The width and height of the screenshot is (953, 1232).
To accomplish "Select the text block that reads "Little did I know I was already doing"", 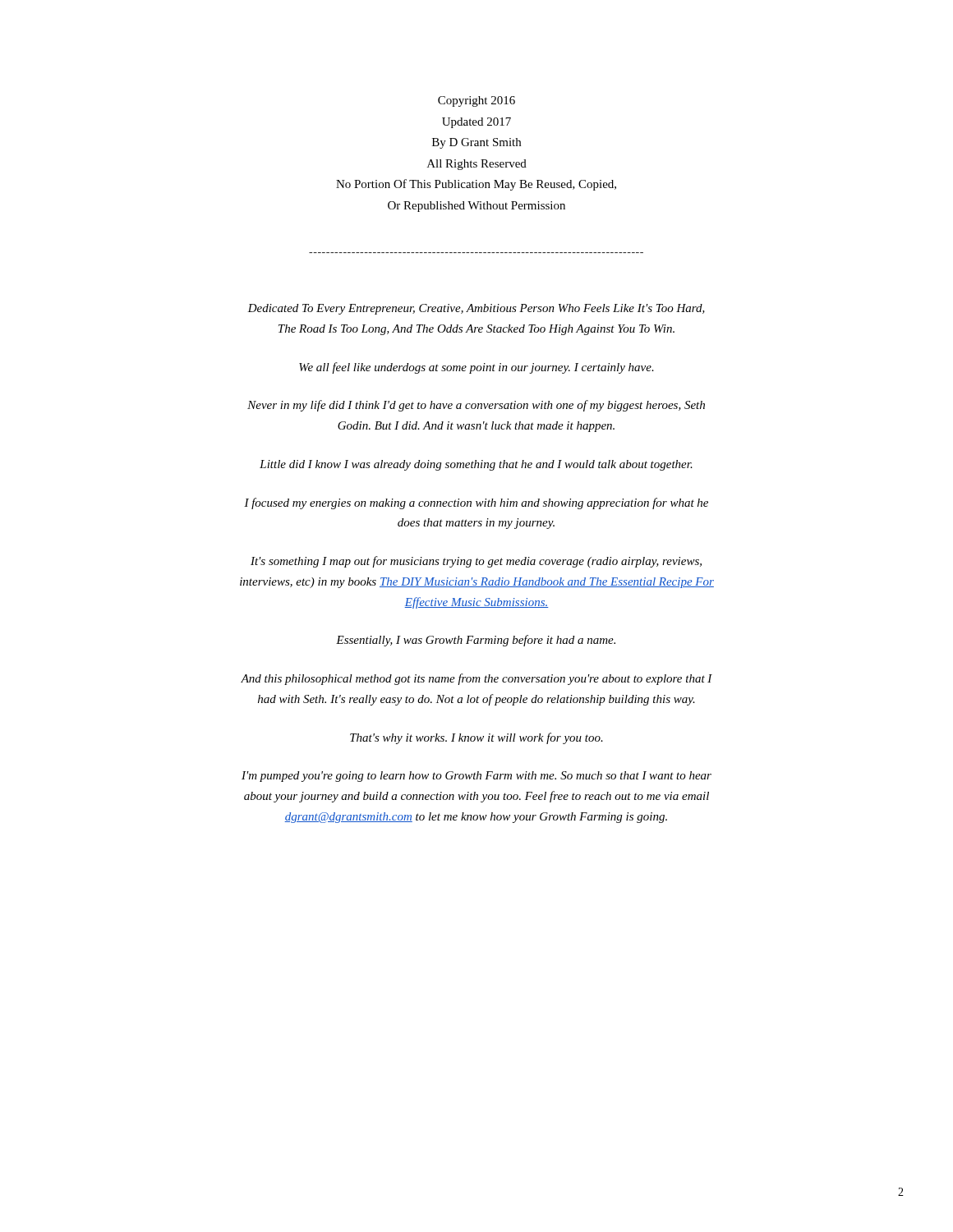I will click(476, 464).
